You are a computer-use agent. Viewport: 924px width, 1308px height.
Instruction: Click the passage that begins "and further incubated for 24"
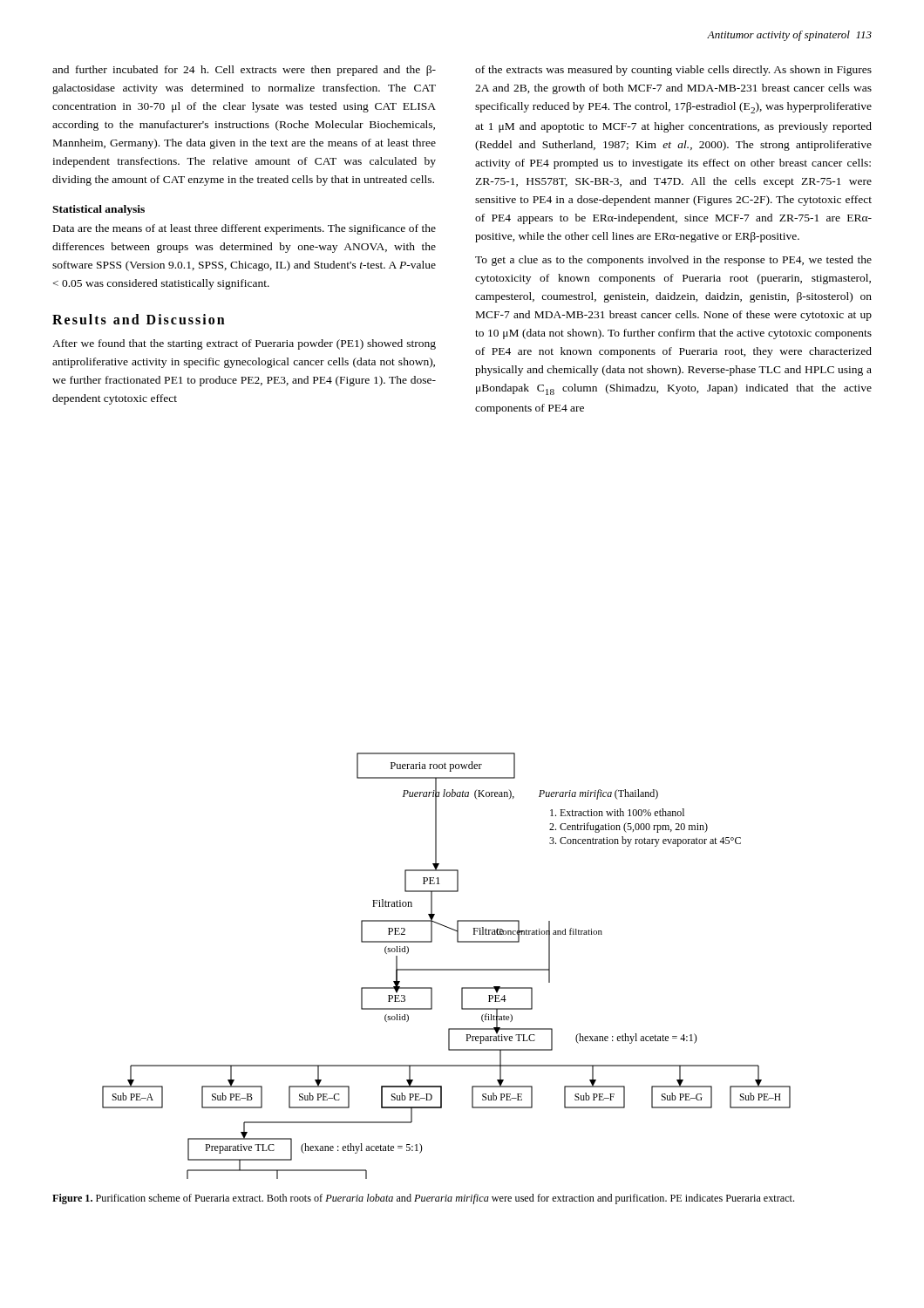point(244,125)
